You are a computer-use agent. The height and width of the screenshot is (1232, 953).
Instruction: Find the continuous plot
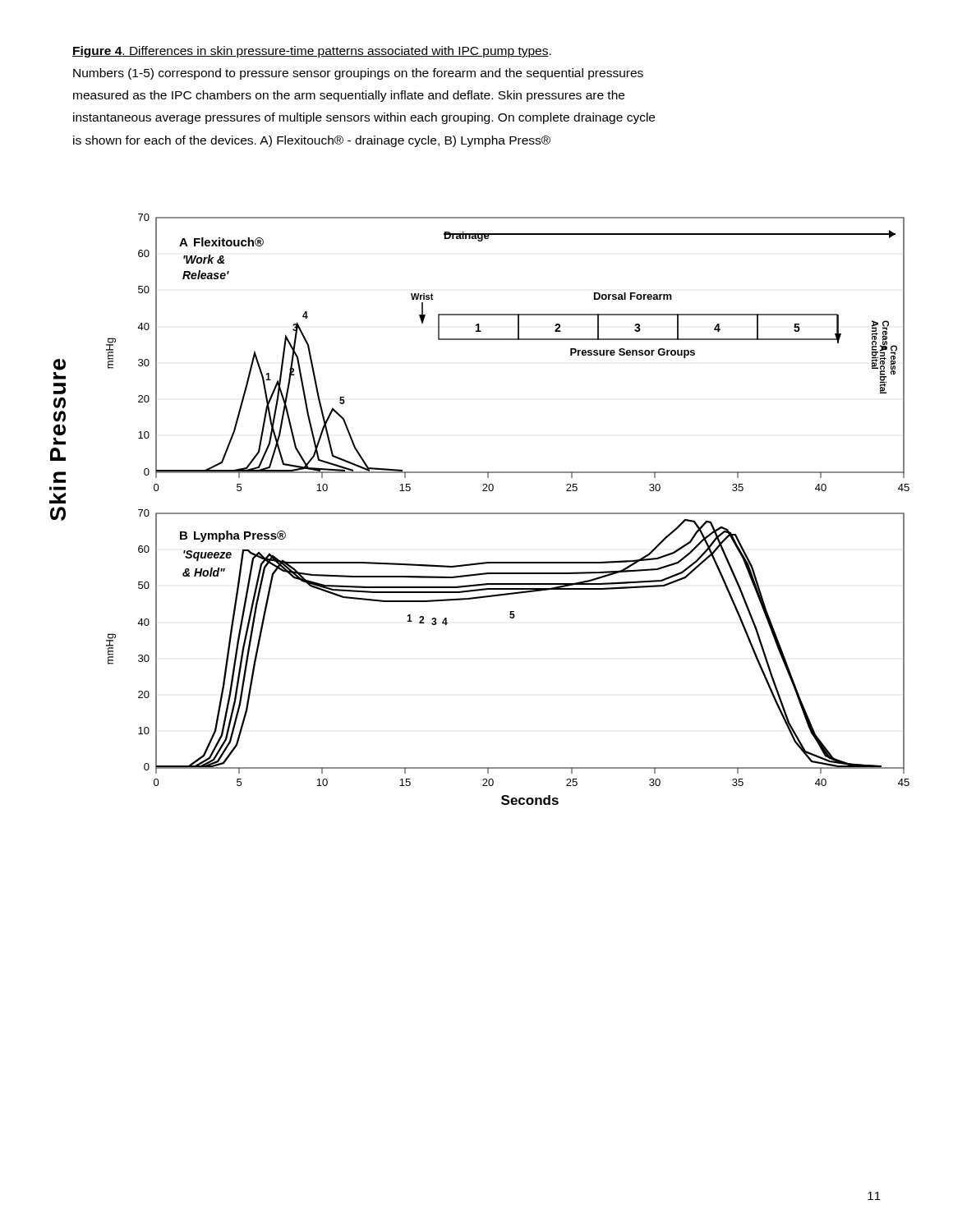coord(476,511)
